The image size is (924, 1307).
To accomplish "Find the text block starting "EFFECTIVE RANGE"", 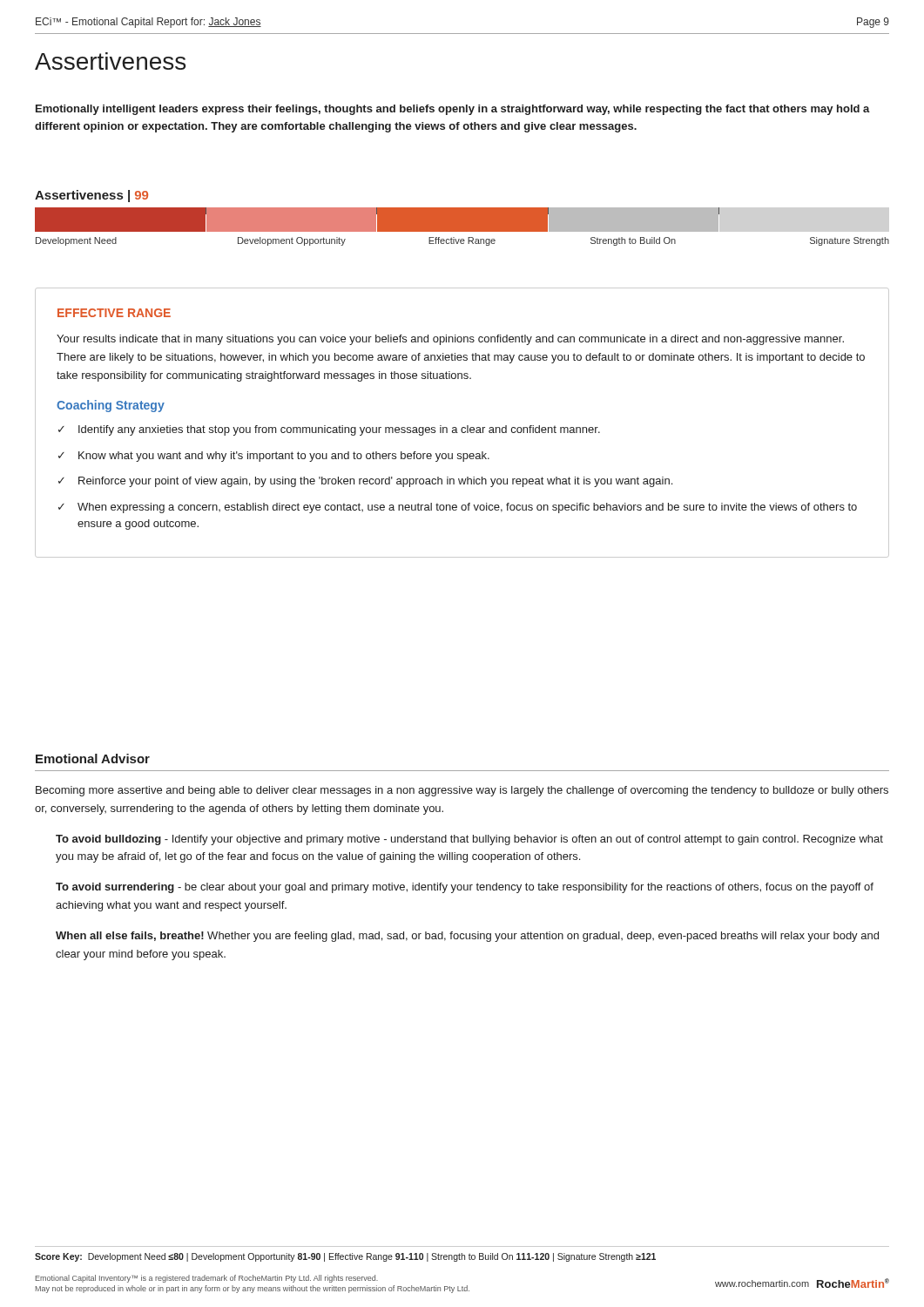I will [114, 313].
